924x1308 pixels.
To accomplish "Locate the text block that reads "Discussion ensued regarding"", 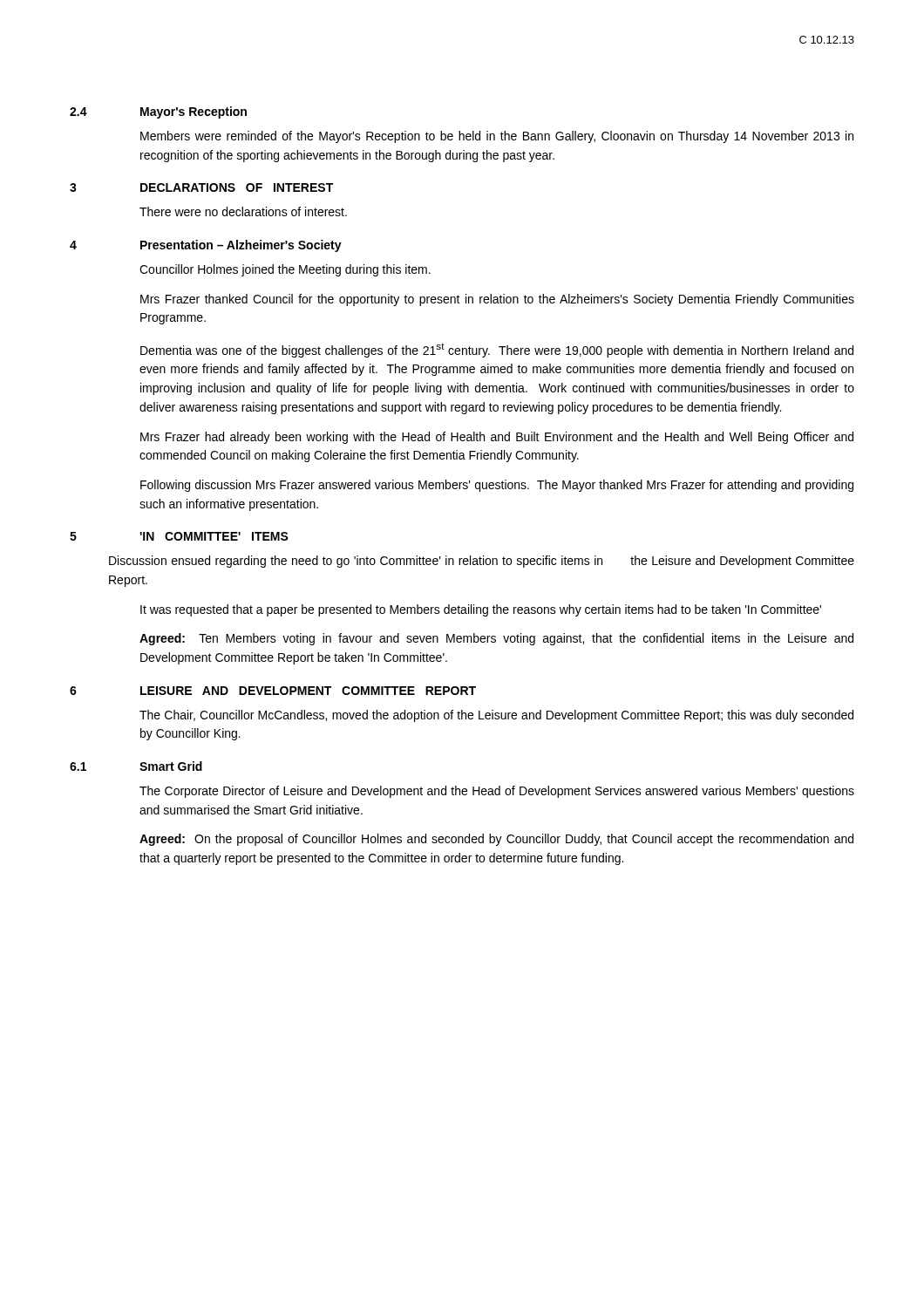I will click(481, 570).
